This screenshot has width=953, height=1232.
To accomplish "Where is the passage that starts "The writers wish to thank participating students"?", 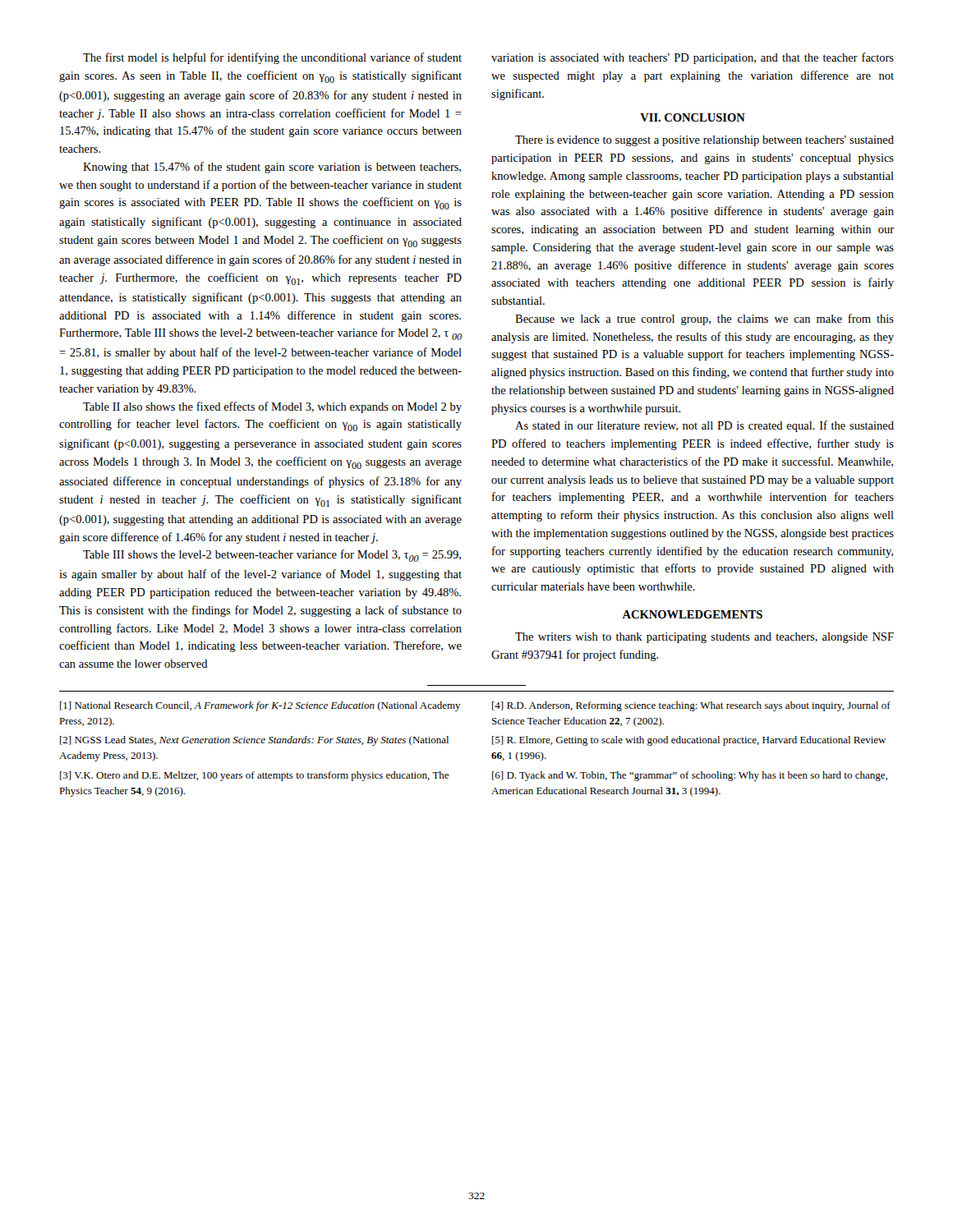I will pos(693,646).
